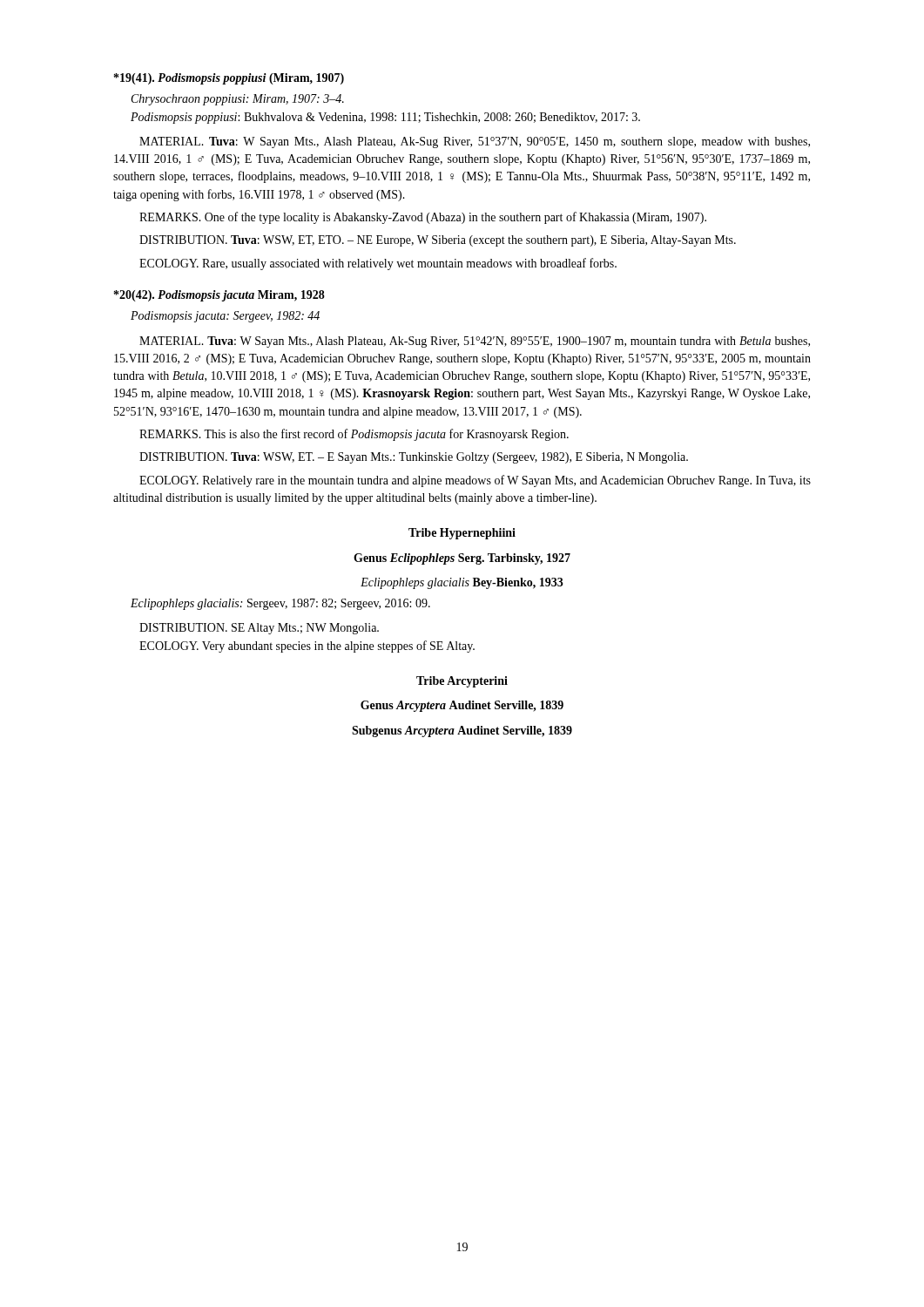Locate the passage starting "Chrysochraon poppiusi: Miram, 1907: 3–4."
The image size is (924, 1307).
(238, 99)
